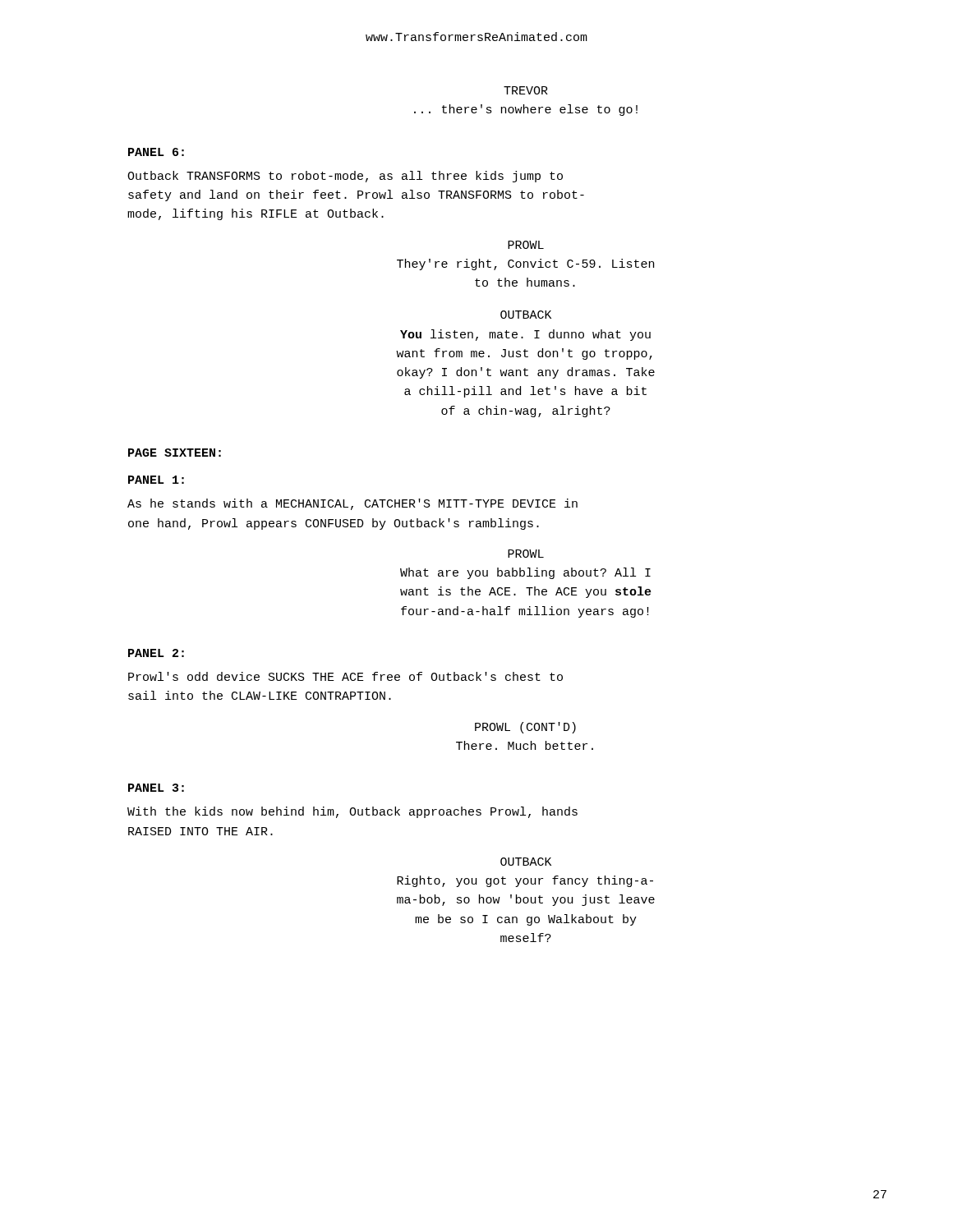
Task: Locate the section header containing "PANEL 1:"
Action: pos(157,481)
